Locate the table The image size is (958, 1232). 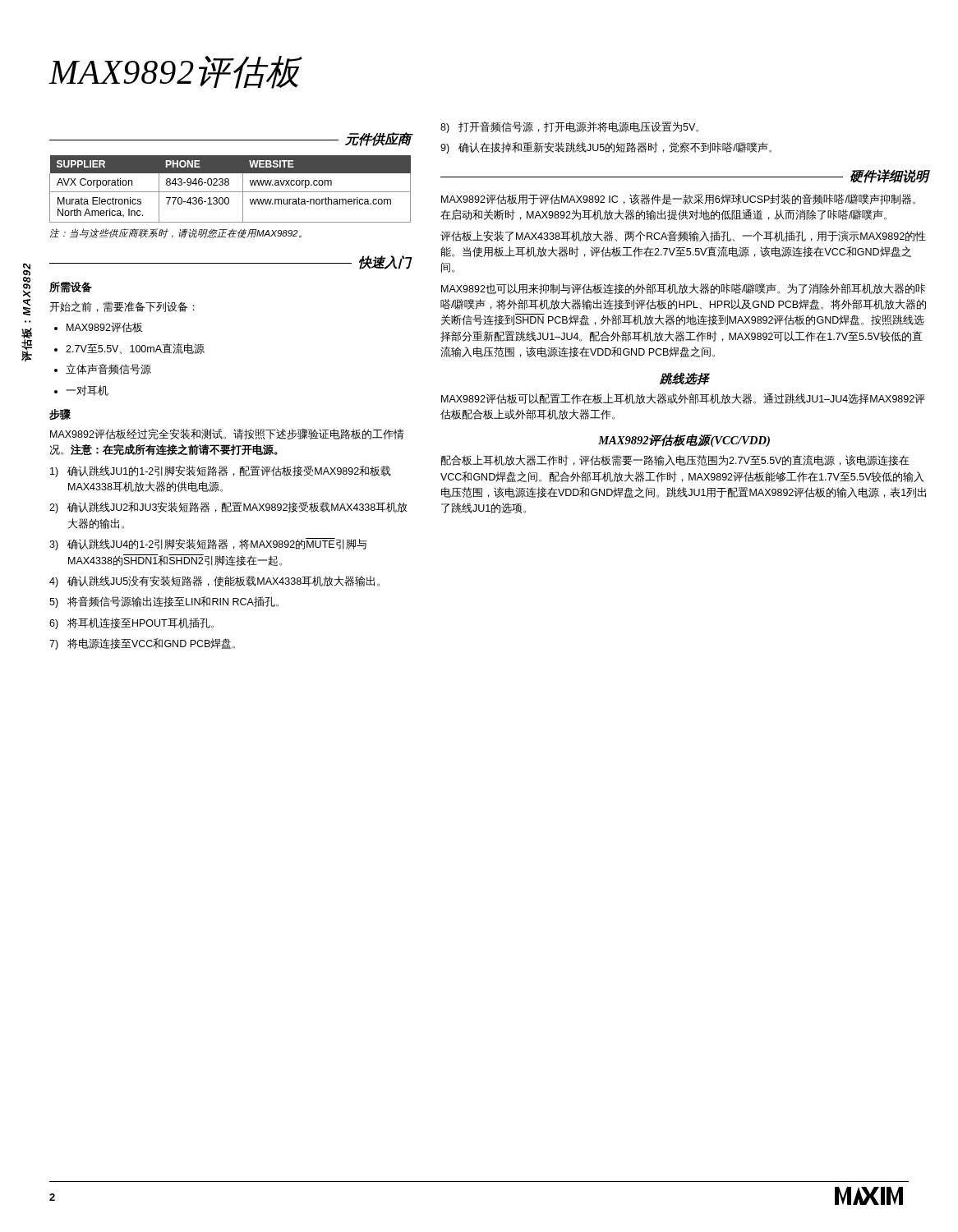pos(230,189)
